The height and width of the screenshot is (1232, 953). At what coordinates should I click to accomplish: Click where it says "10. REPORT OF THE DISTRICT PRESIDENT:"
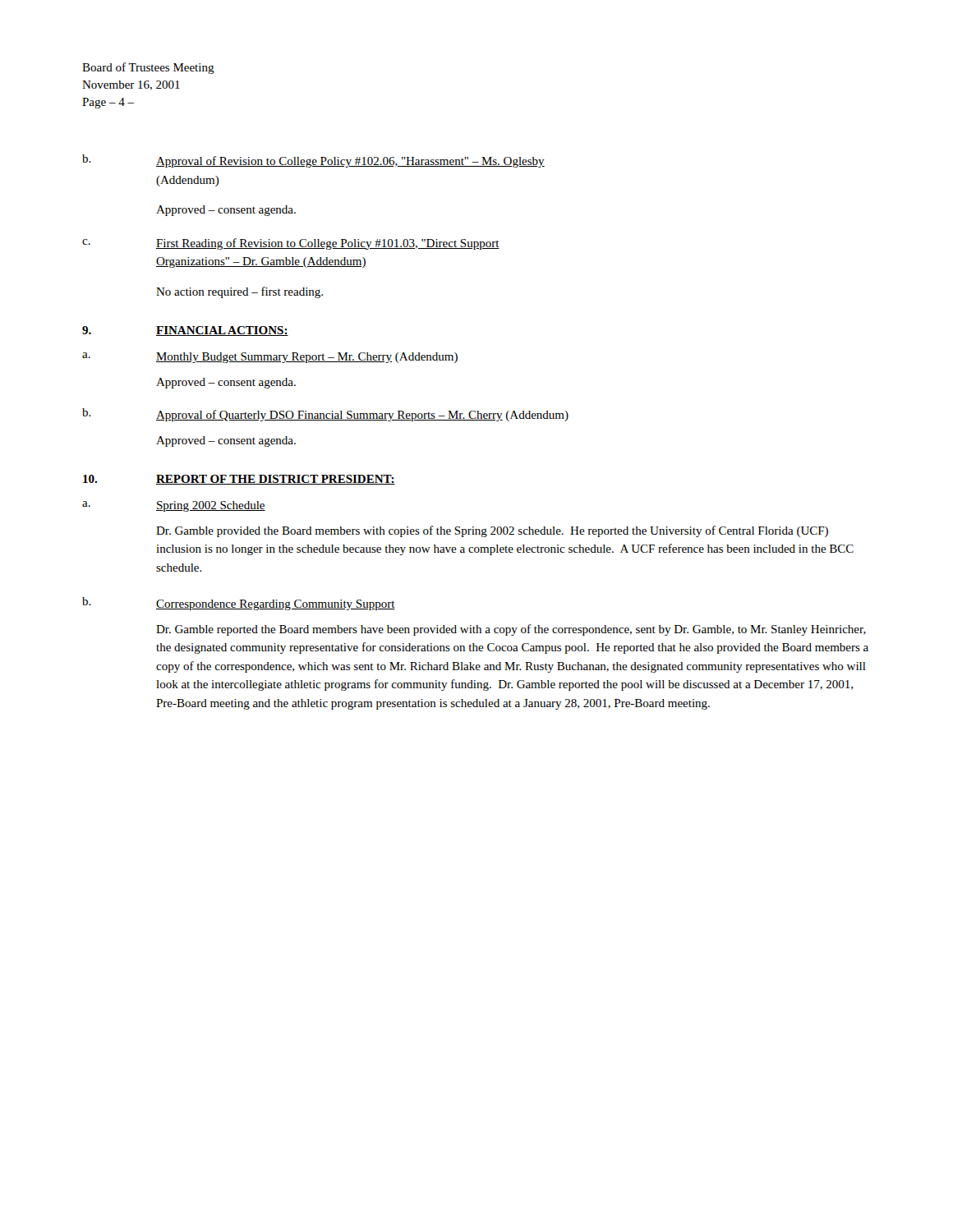coord(238,479)
